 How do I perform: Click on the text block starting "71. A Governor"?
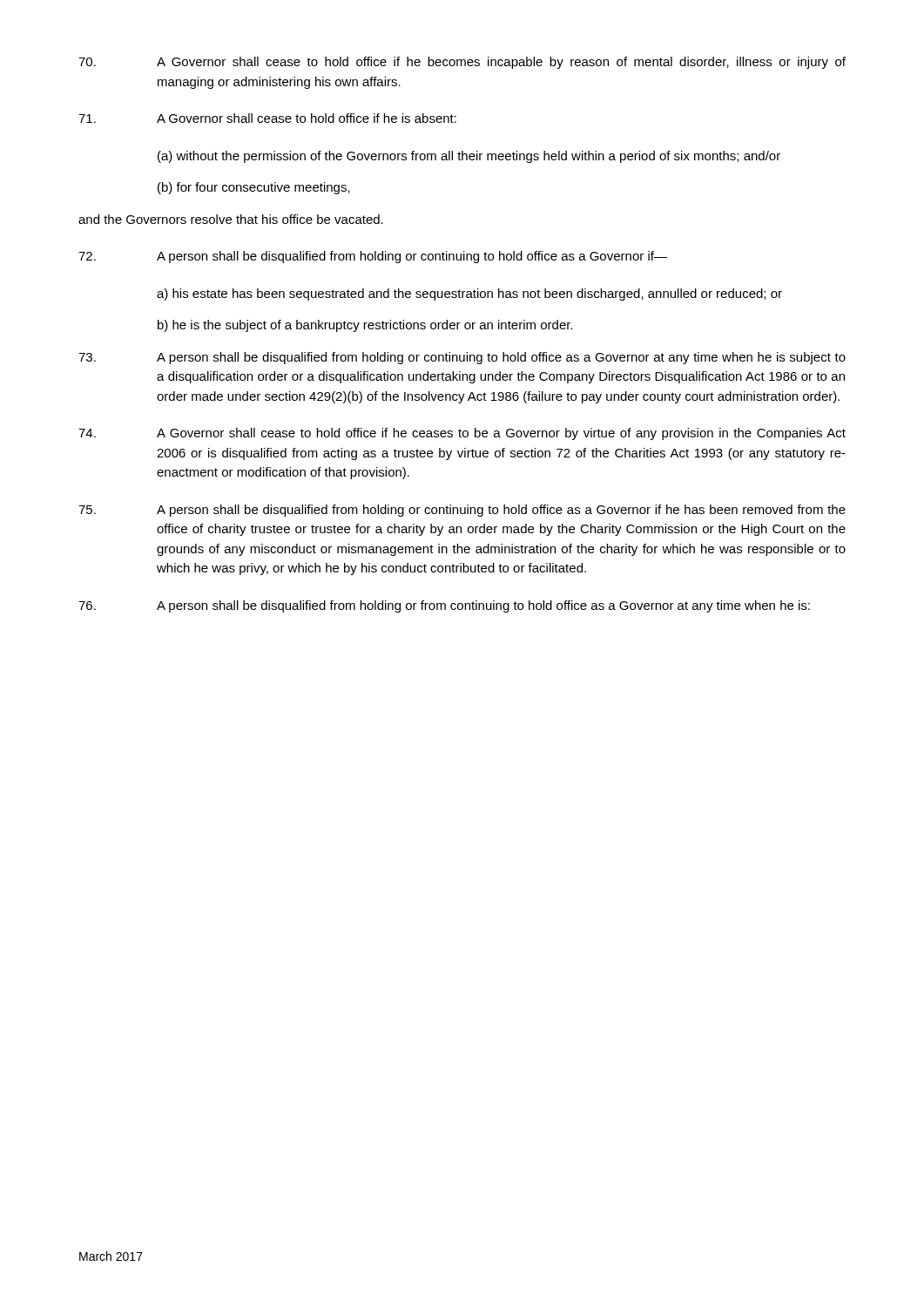(462, 119)
